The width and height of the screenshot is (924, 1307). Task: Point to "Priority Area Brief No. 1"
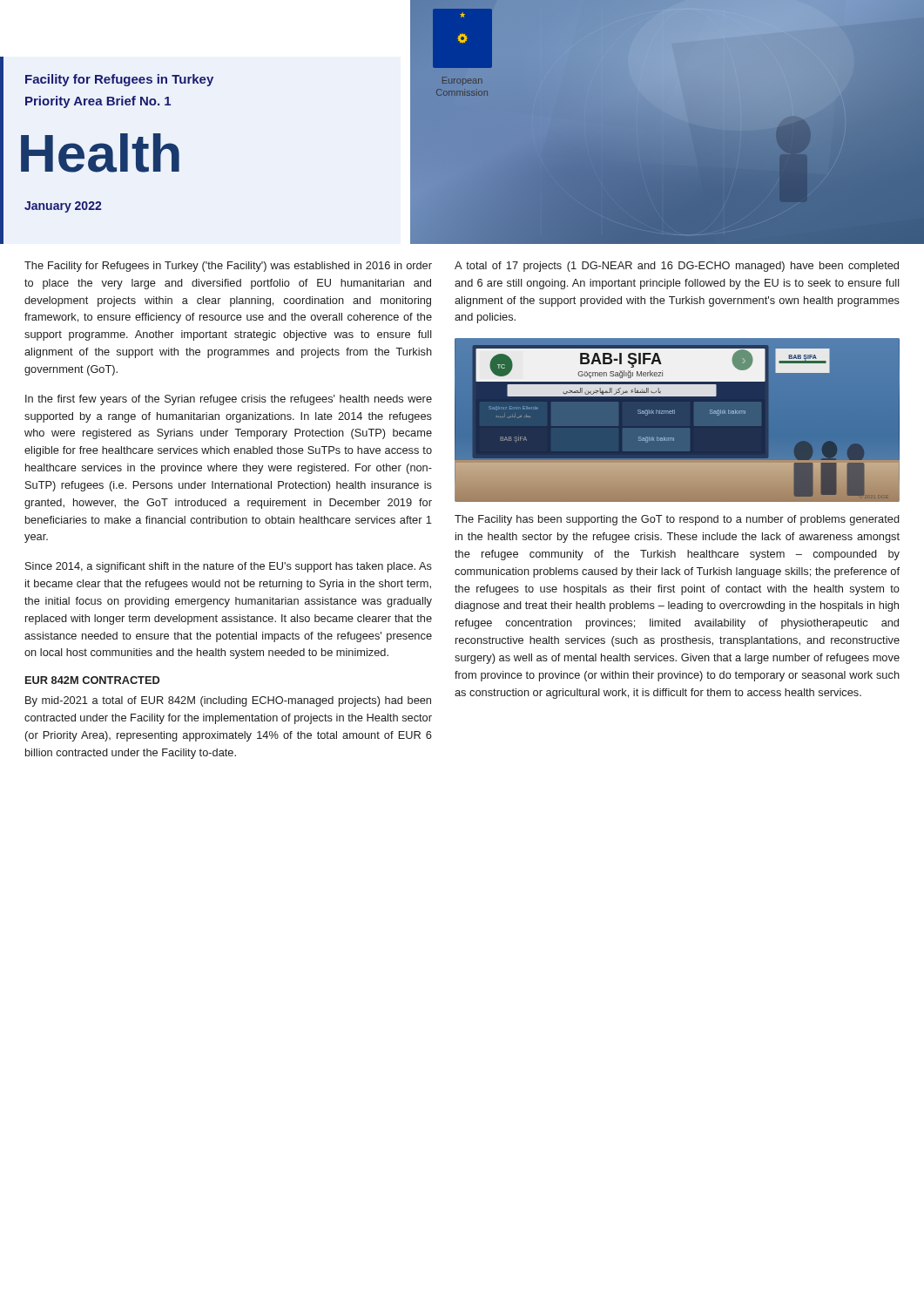tap(98, 101)
